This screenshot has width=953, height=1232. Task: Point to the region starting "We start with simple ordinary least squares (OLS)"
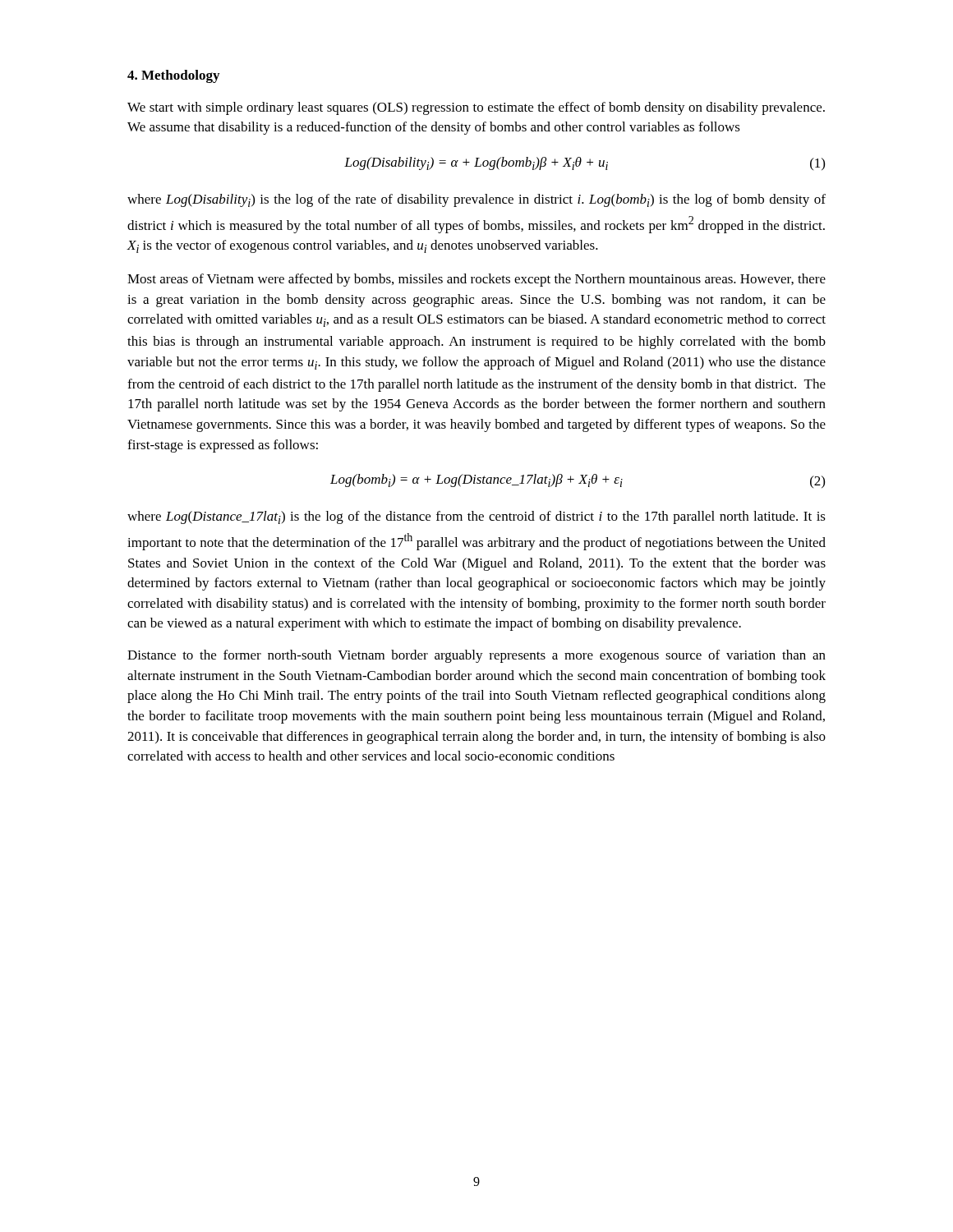tap(476, 117)
